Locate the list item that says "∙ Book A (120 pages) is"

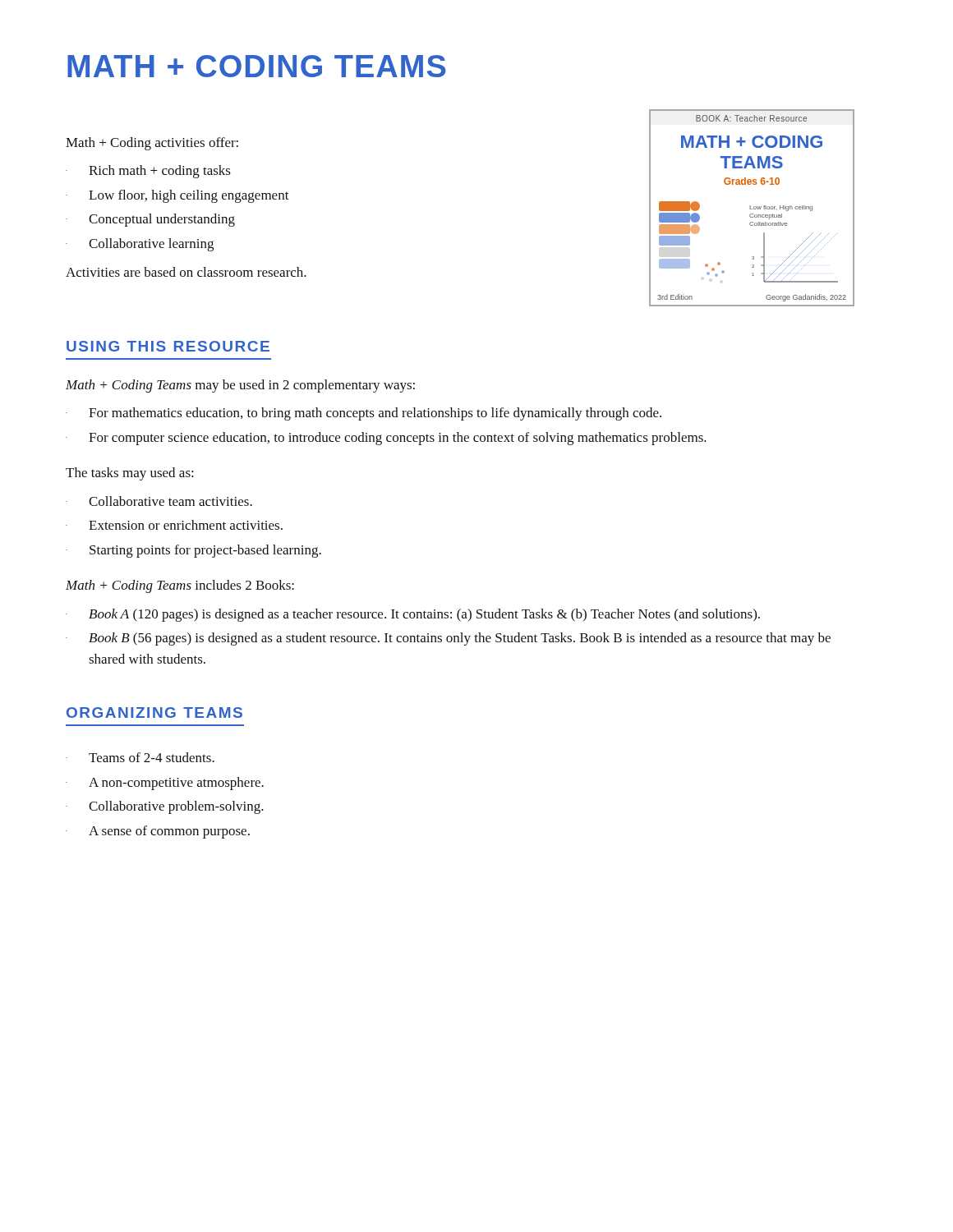[460, 614]
